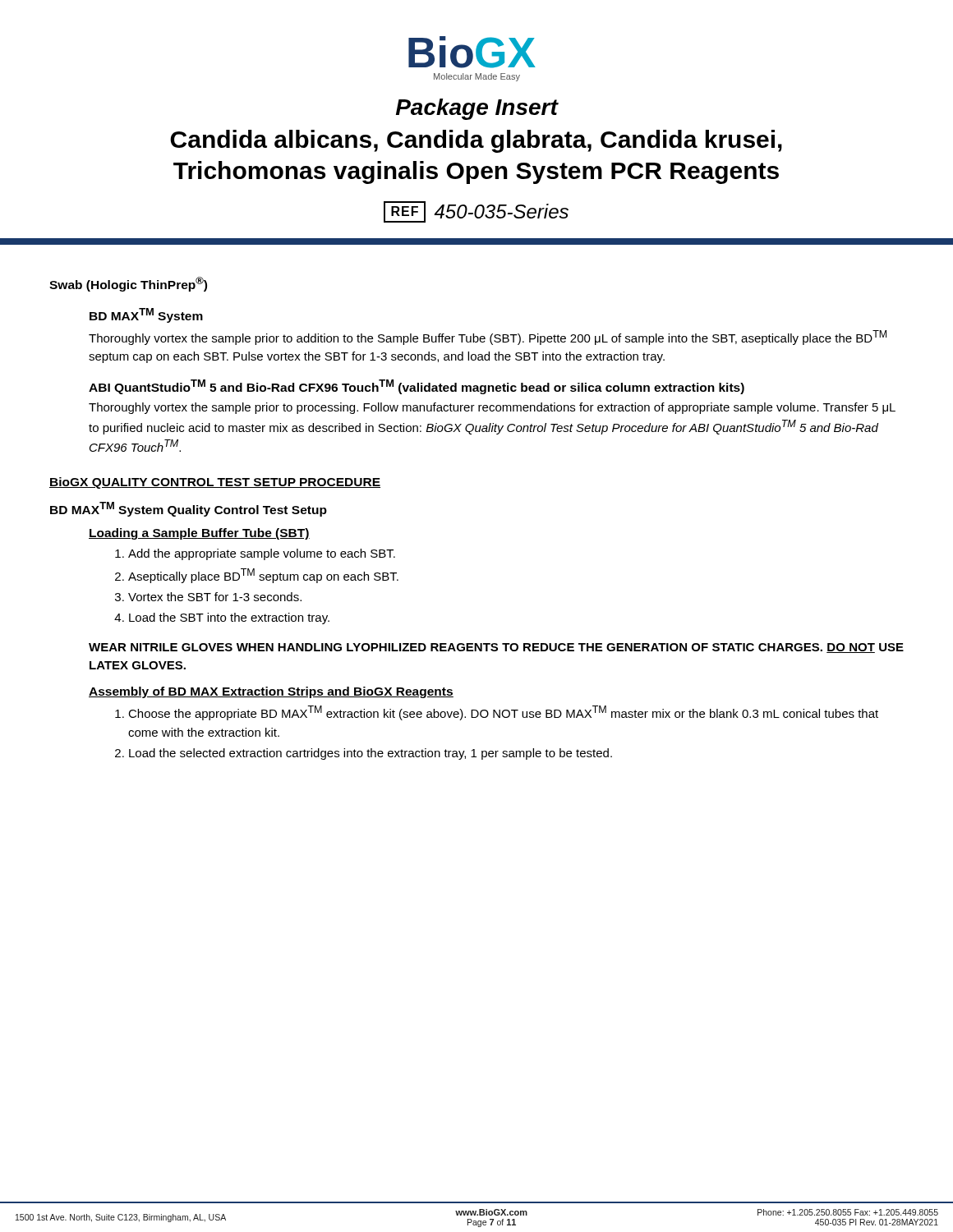
Task: Point to the section header beginning "BD MAXTM System Quality"
Action: [x=188, y=508]
